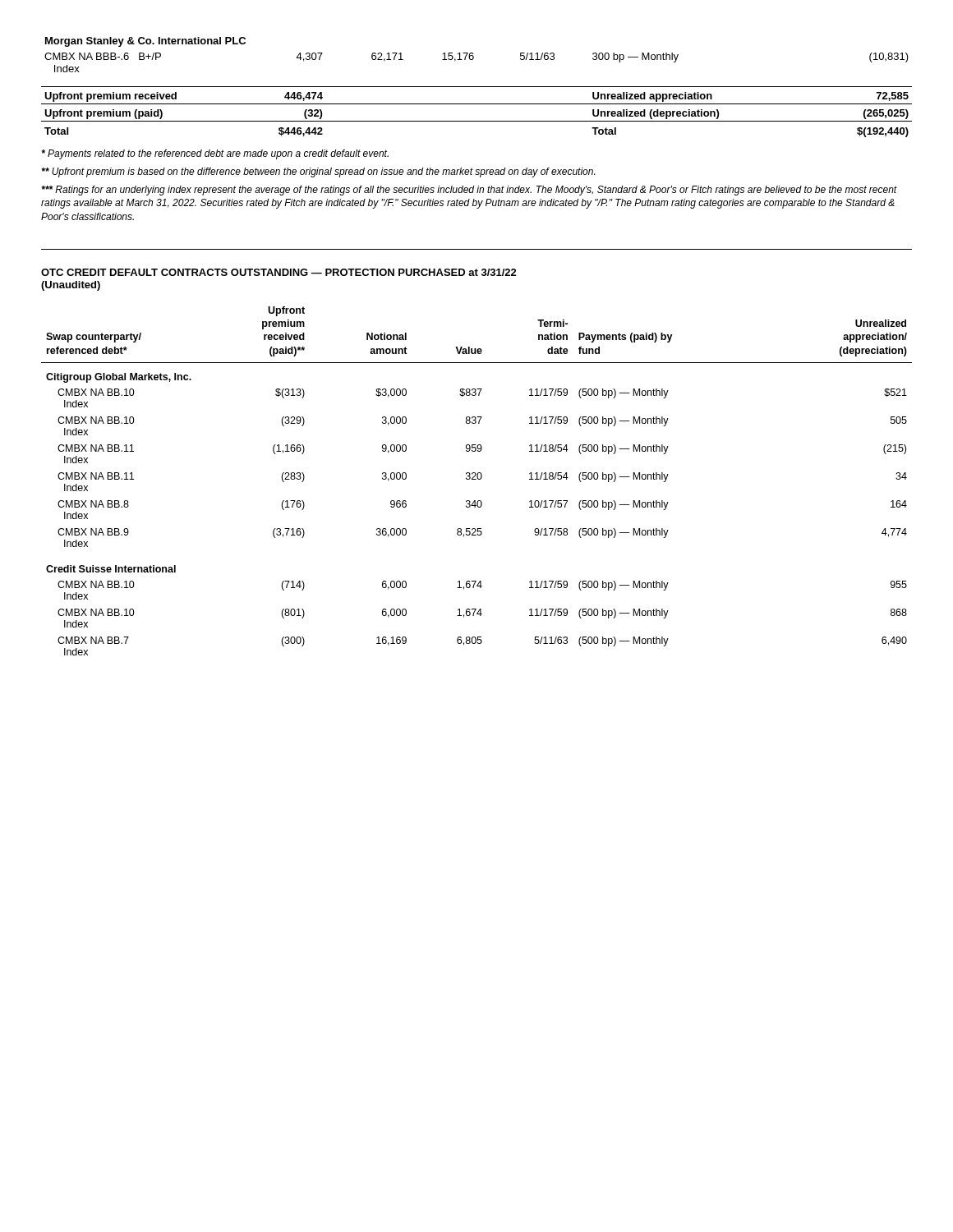Find the table that mentions "Unrealized (depreciation)"
Image resolution: width=953 pixels, height=1232 pixels.
[x=476, y=86]
